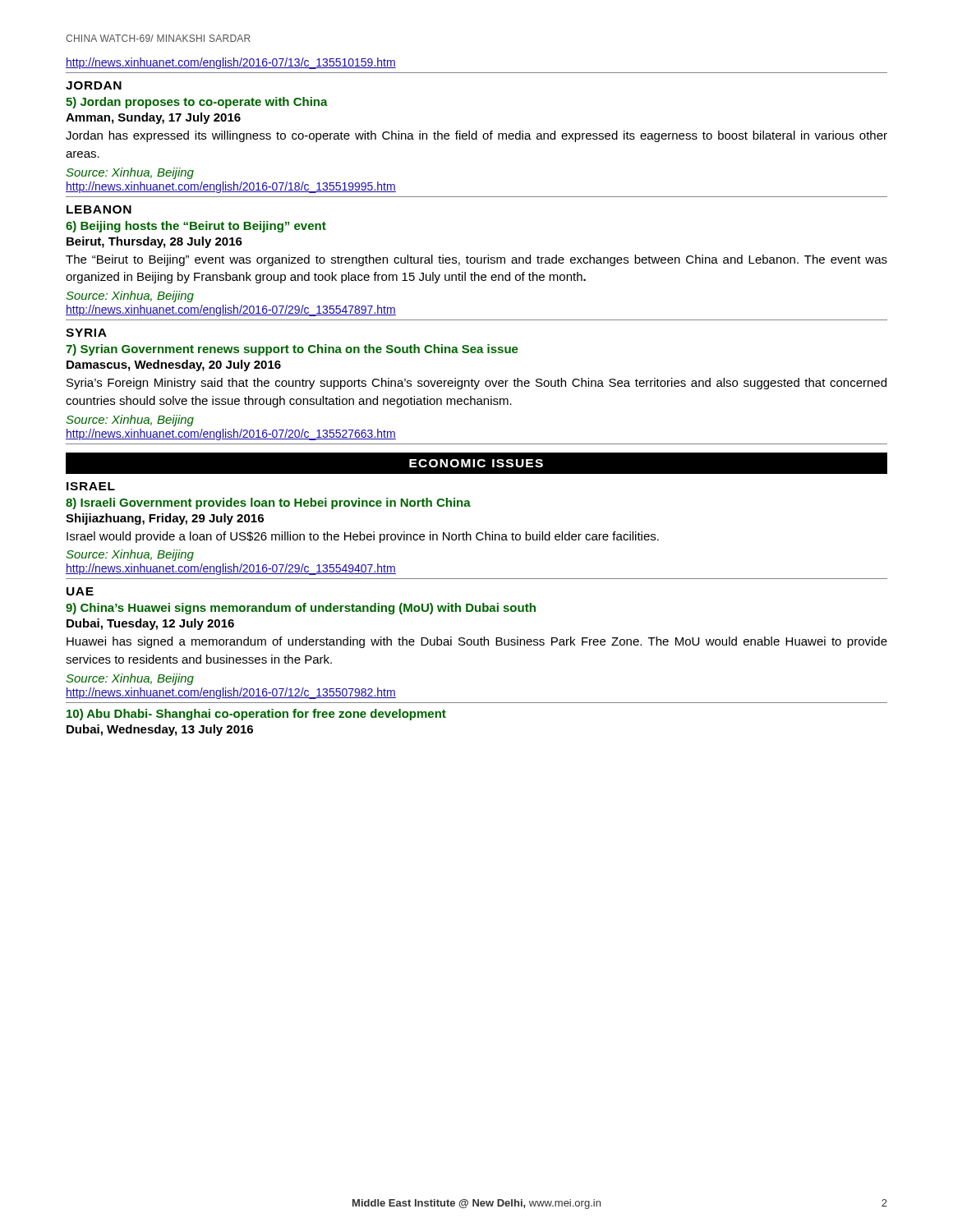This screenshot has height=1232, width=953.
Task: Click on the text block containing "Damascus, Wednesday, 20 July"
Action: (173, 364)
